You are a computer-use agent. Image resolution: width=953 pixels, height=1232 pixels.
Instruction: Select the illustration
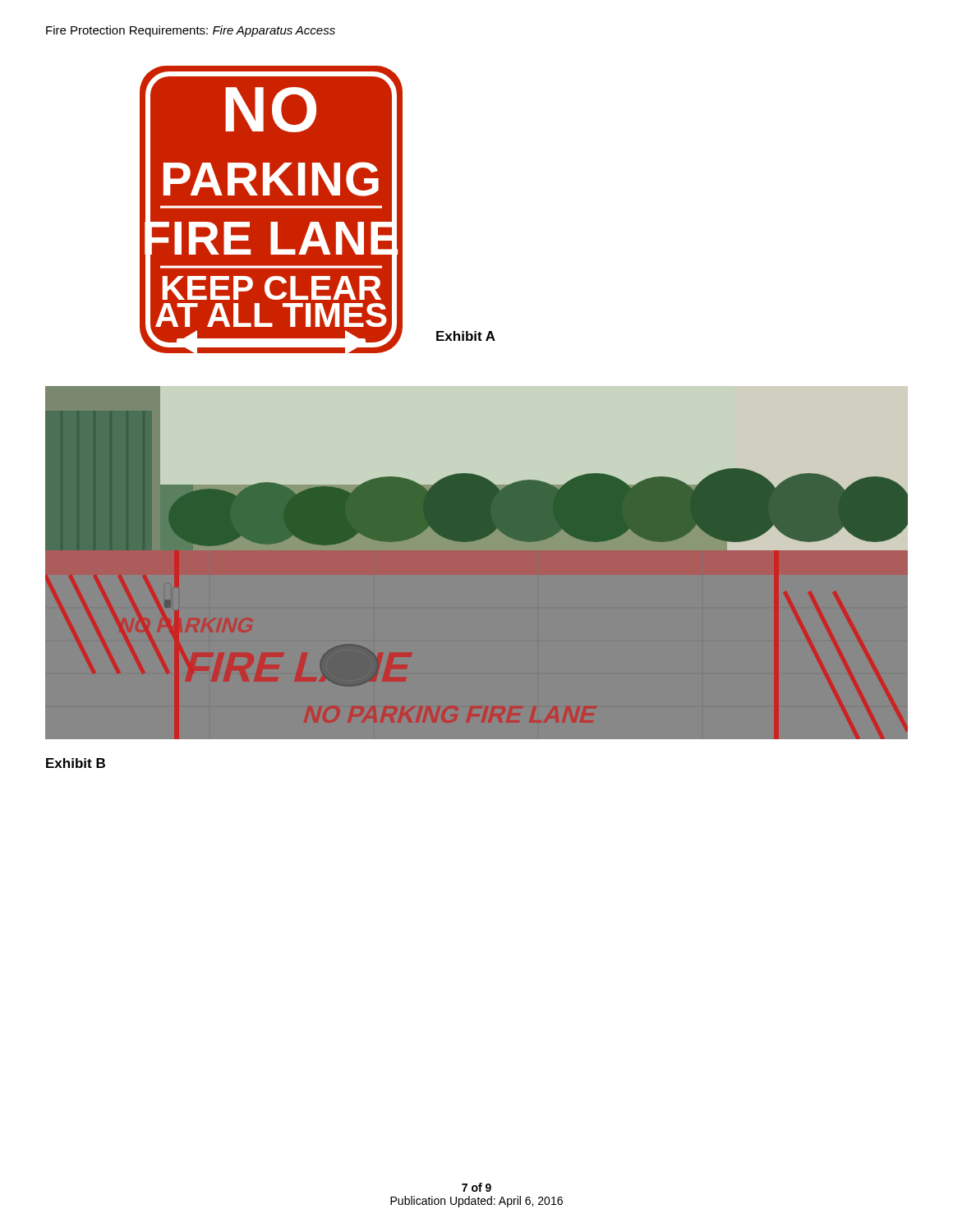point(271,209)
